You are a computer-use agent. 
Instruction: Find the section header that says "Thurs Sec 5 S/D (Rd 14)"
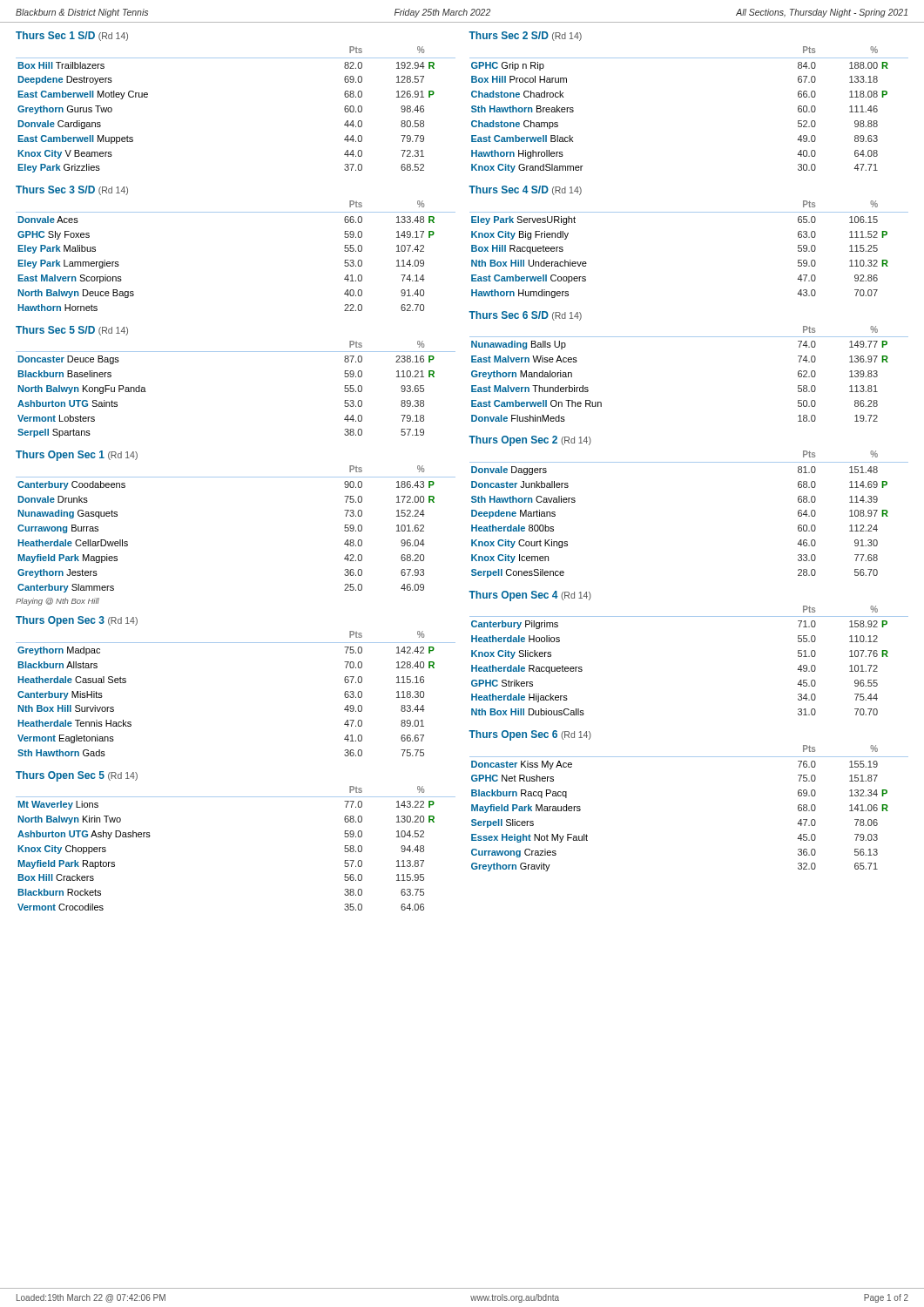[72, 330]
